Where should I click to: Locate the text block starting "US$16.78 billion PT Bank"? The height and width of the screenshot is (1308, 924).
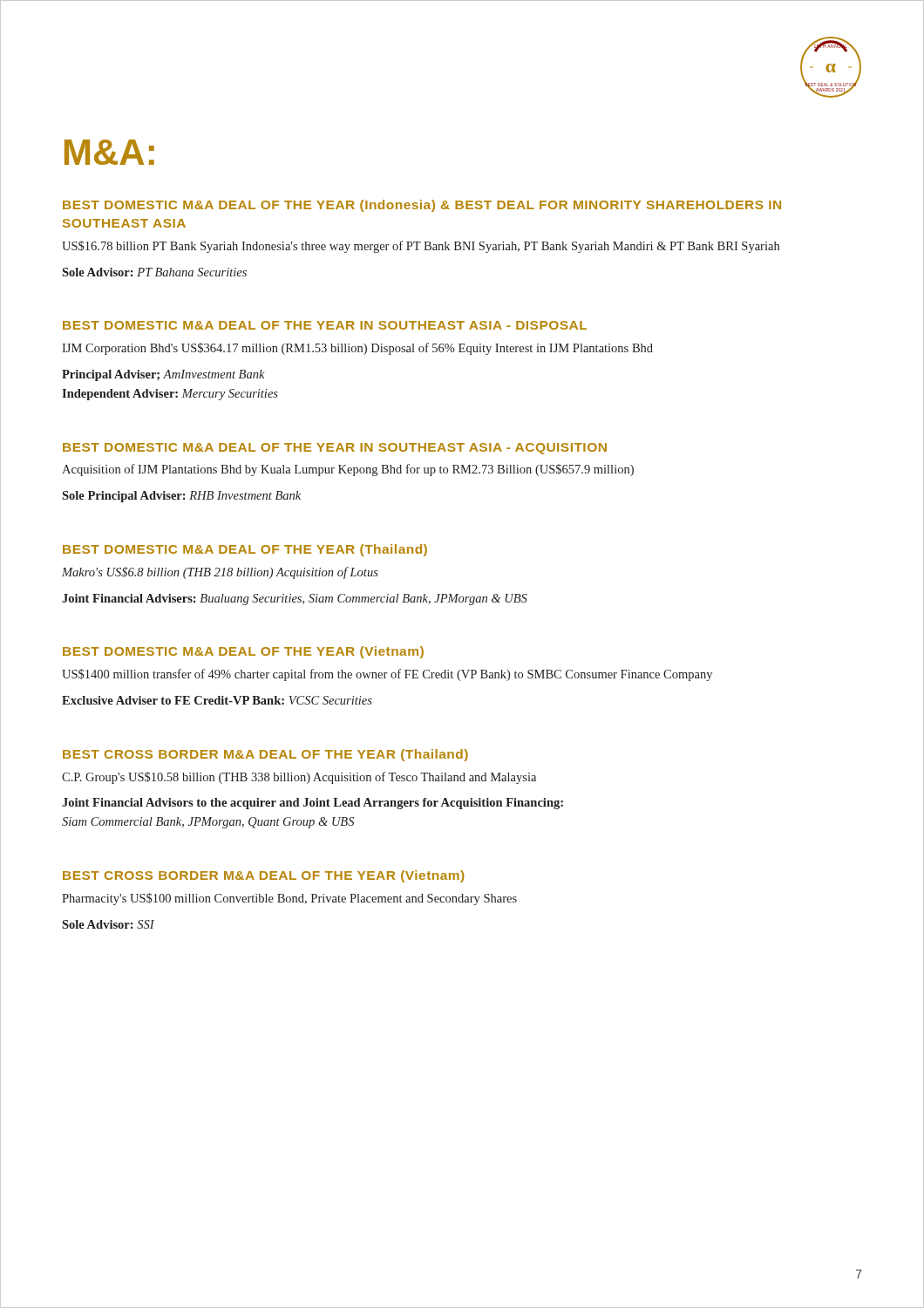pos(421,246)
